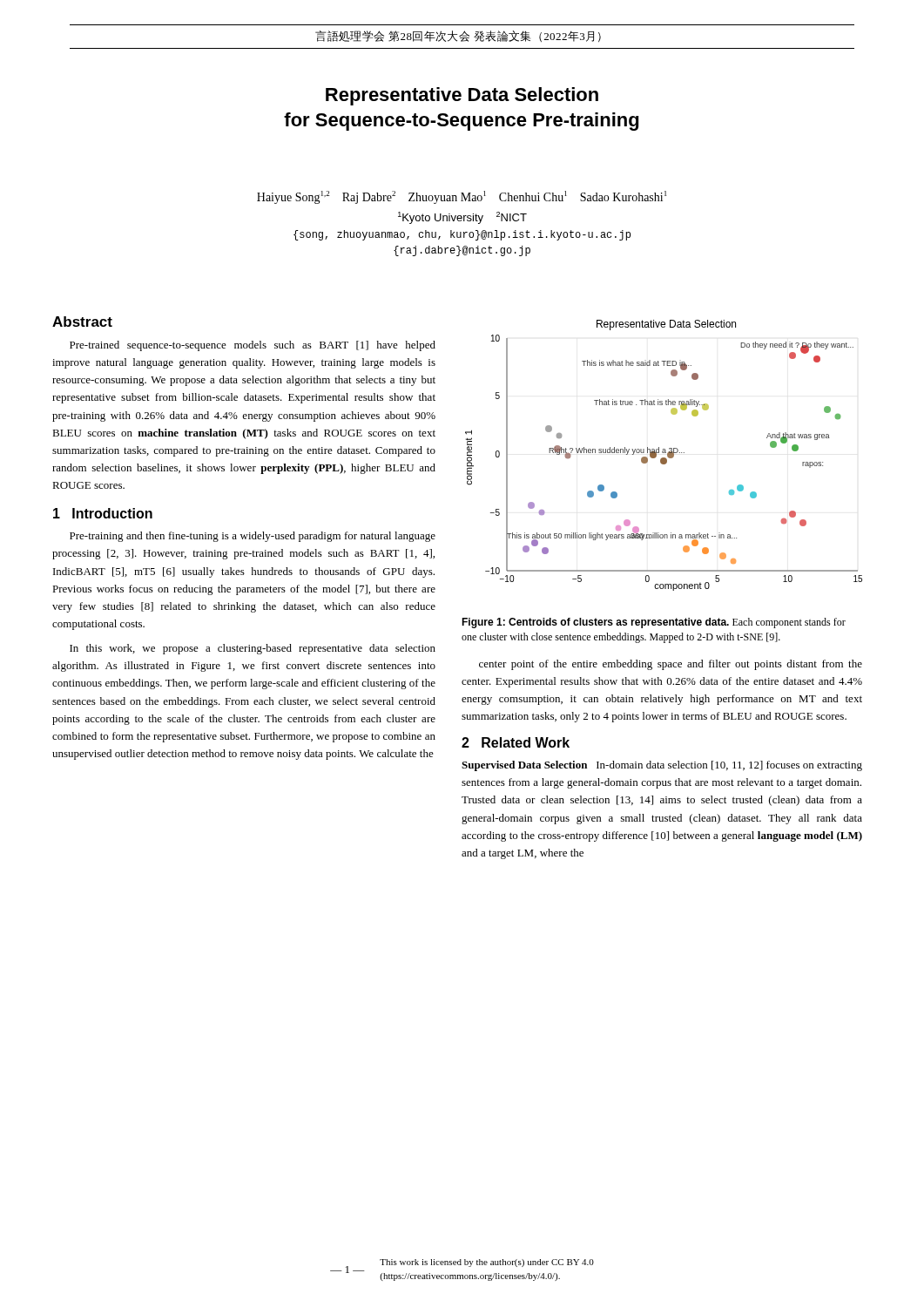
Task: Locate the text block containing "Haiyue Song1,2 Raj"
Action: (462, 223)
